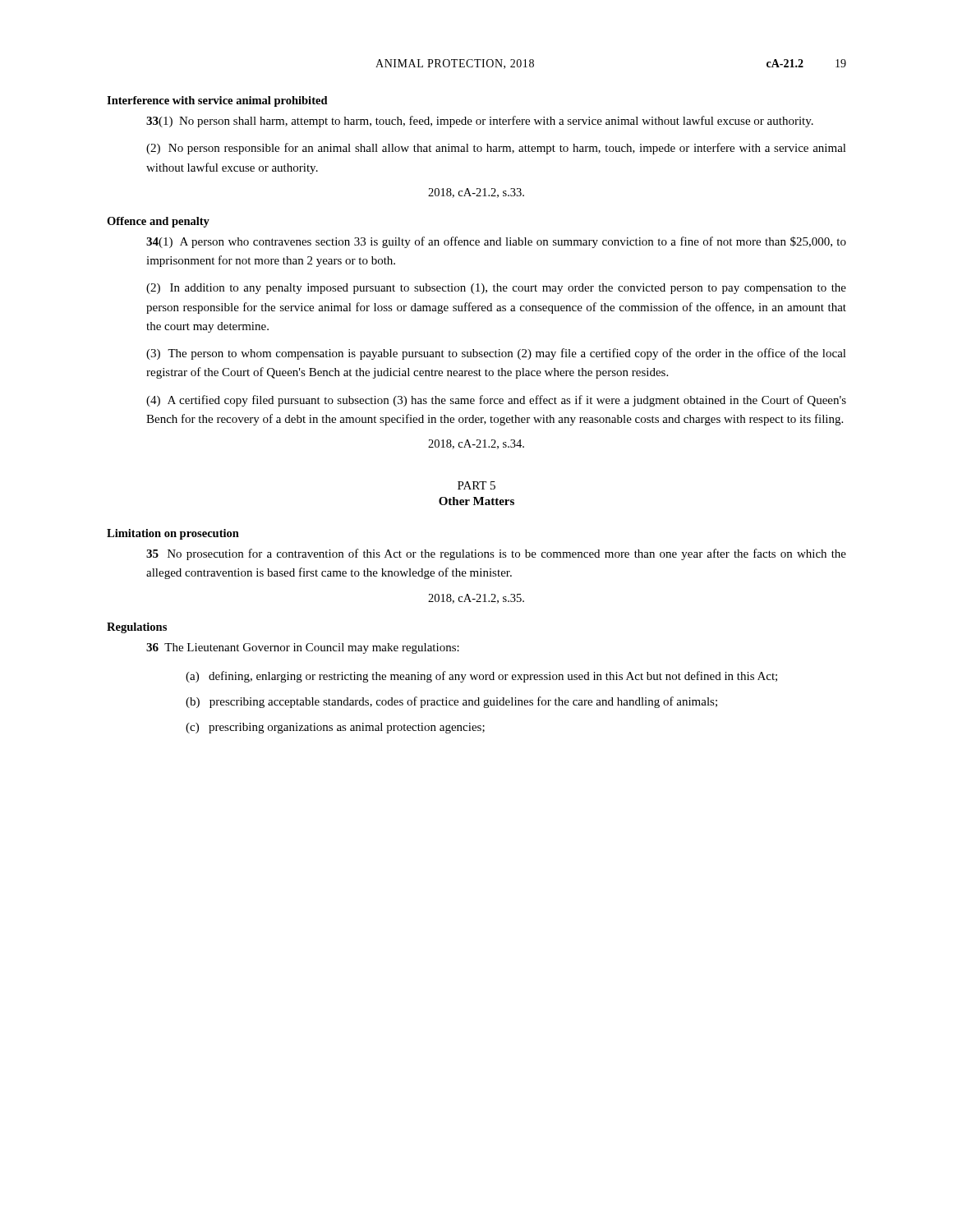Image resolution: width=953 pixels, height=1232 pixels.
Task: Navigate to the text block starting "35 No prosecution"
Action: (x=496, y=563)
